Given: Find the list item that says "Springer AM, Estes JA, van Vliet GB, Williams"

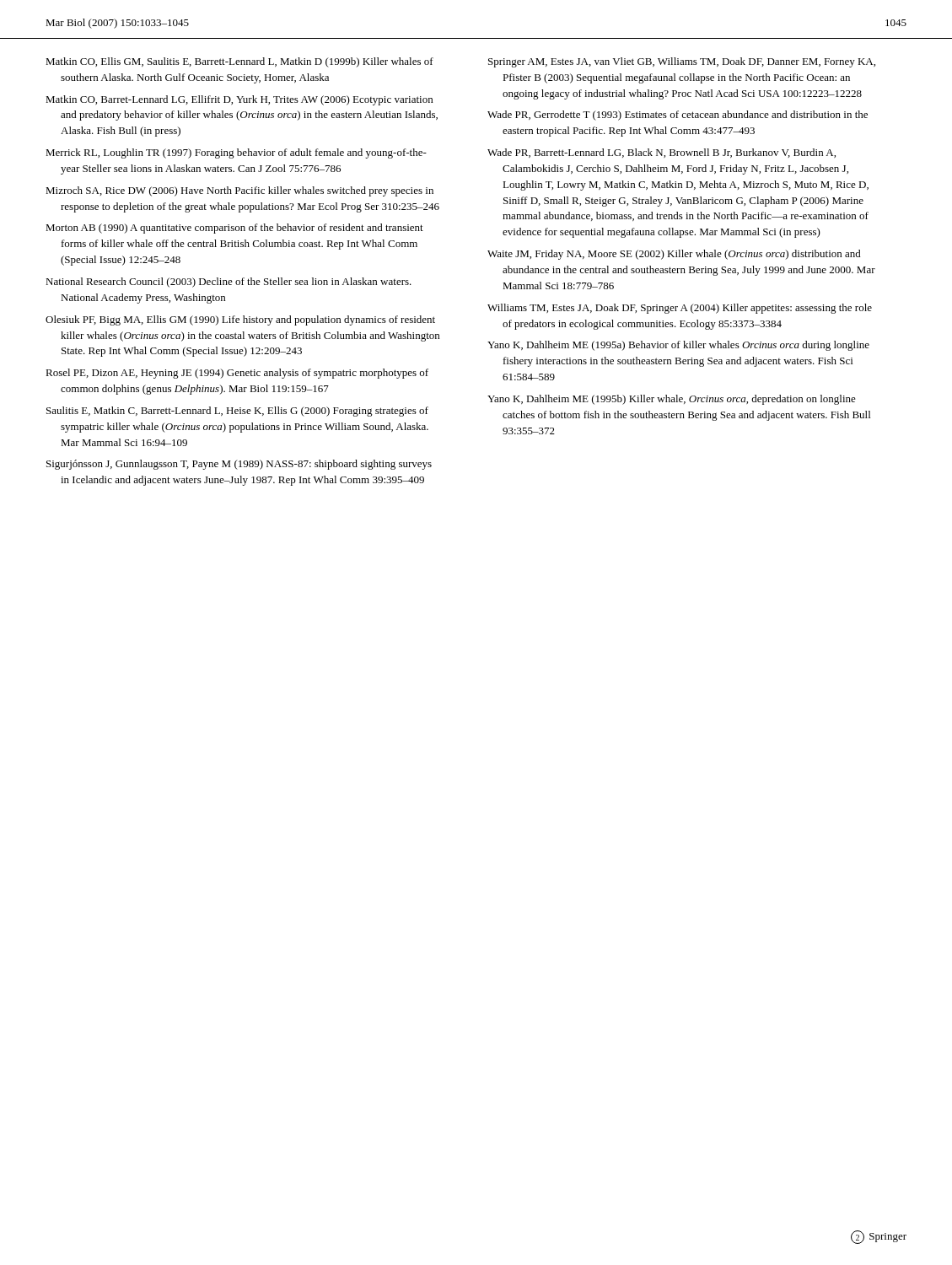Looking at the screenshot, I should tap(682, 77).
